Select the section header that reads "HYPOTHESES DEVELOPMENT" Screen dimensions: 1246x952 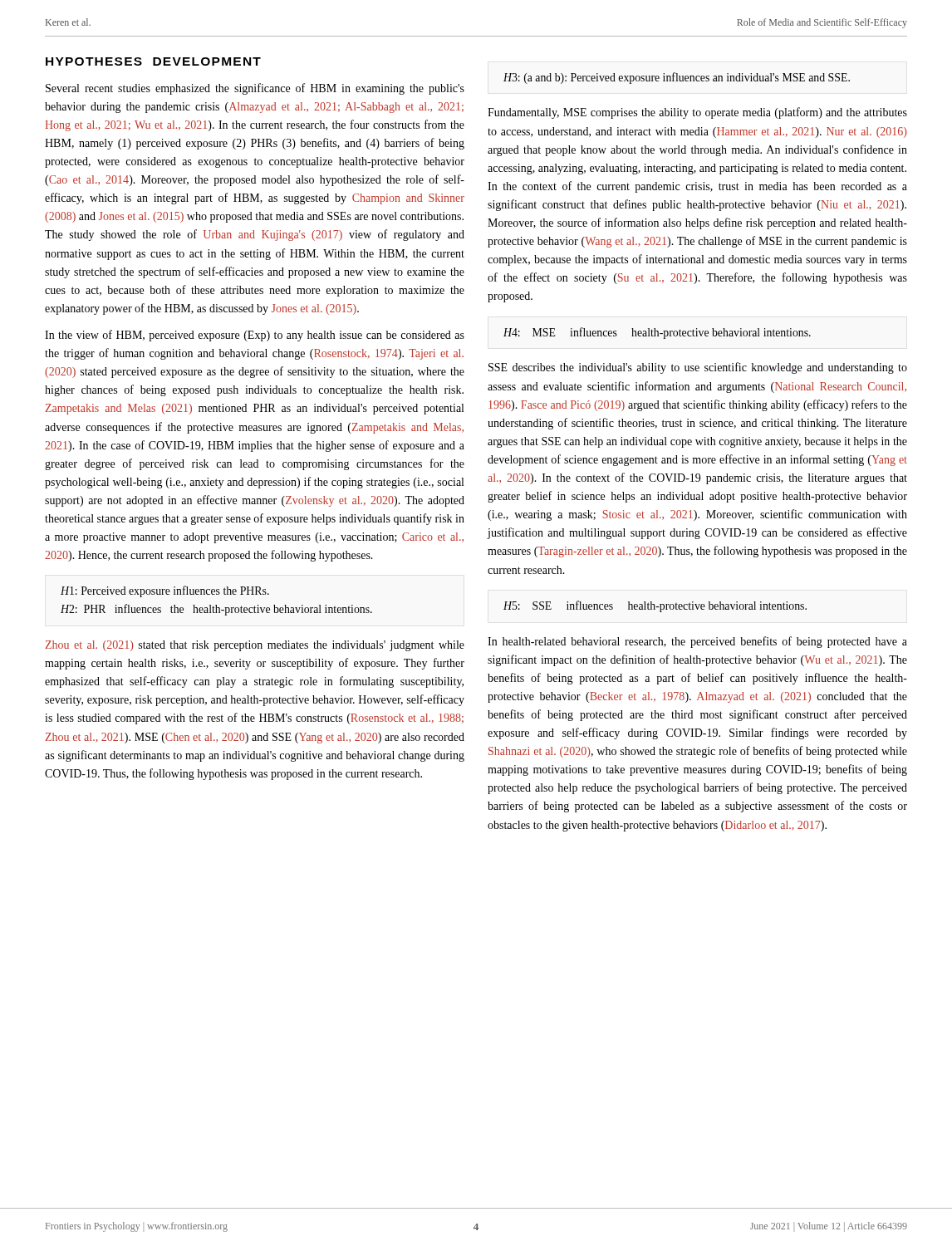153,61
